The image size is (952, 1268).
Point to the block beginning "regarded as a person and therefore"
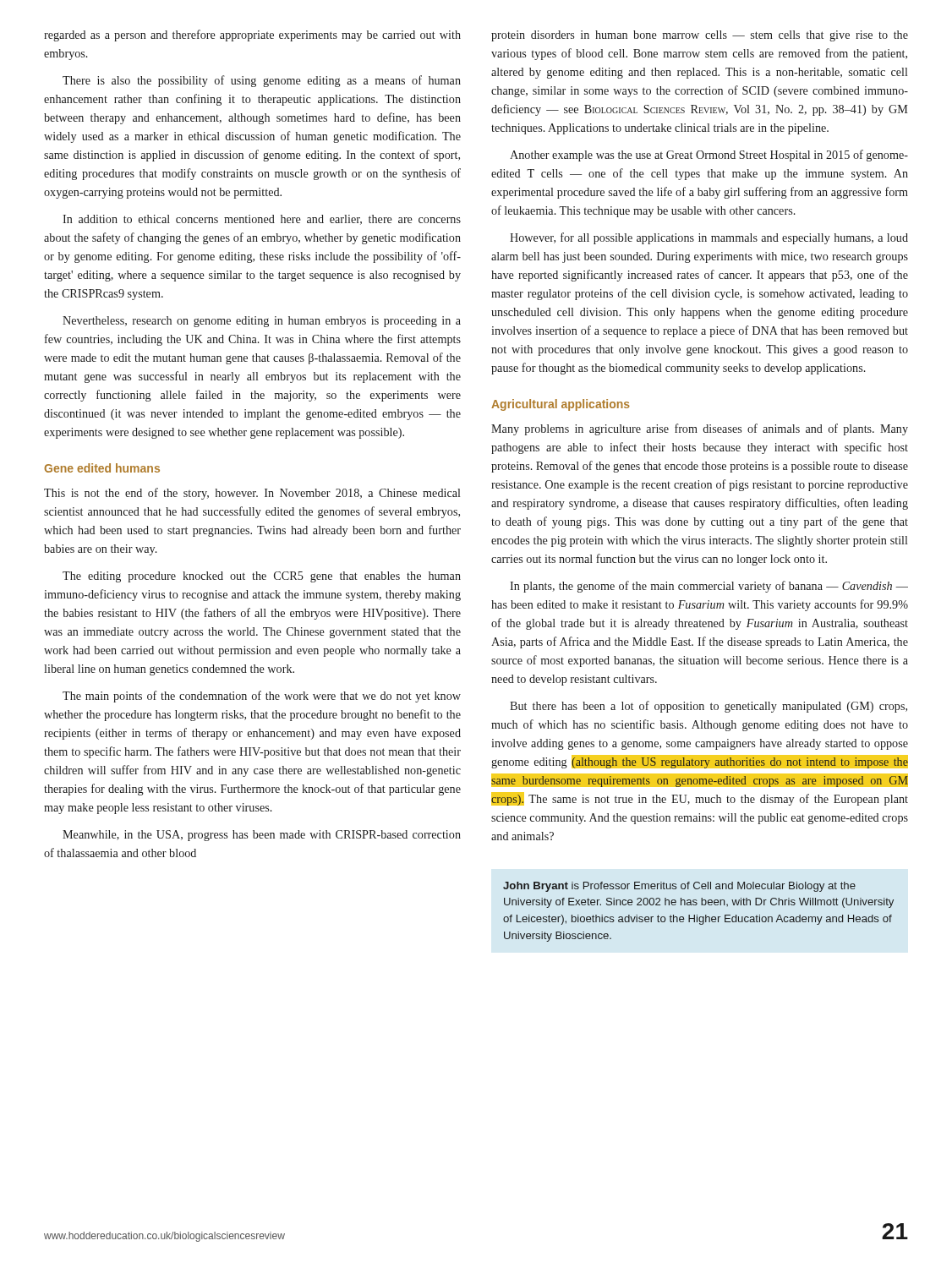click(x=252, y=233)
